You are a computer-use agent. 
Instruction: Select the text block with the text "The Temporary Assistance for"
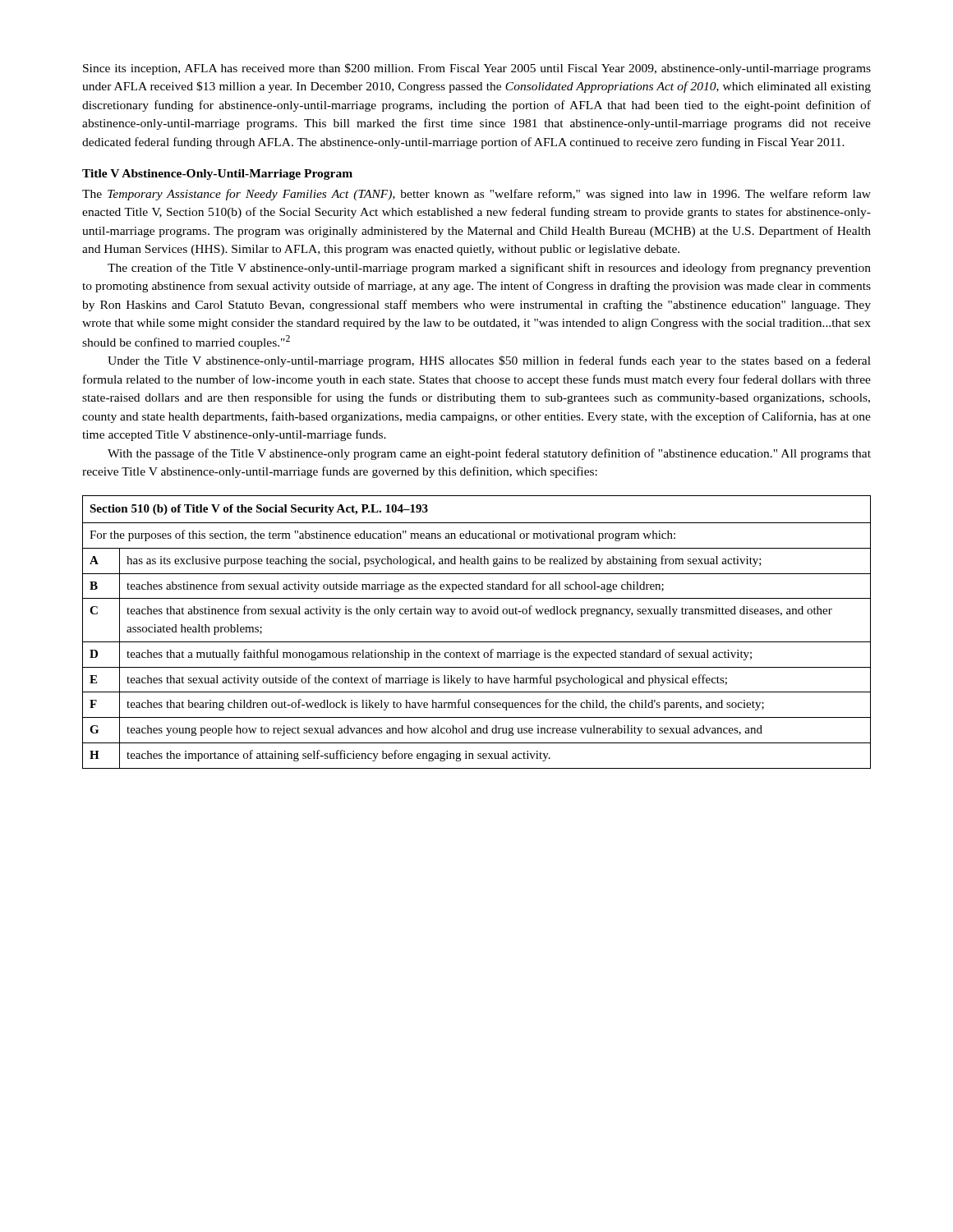pos(476,333)
